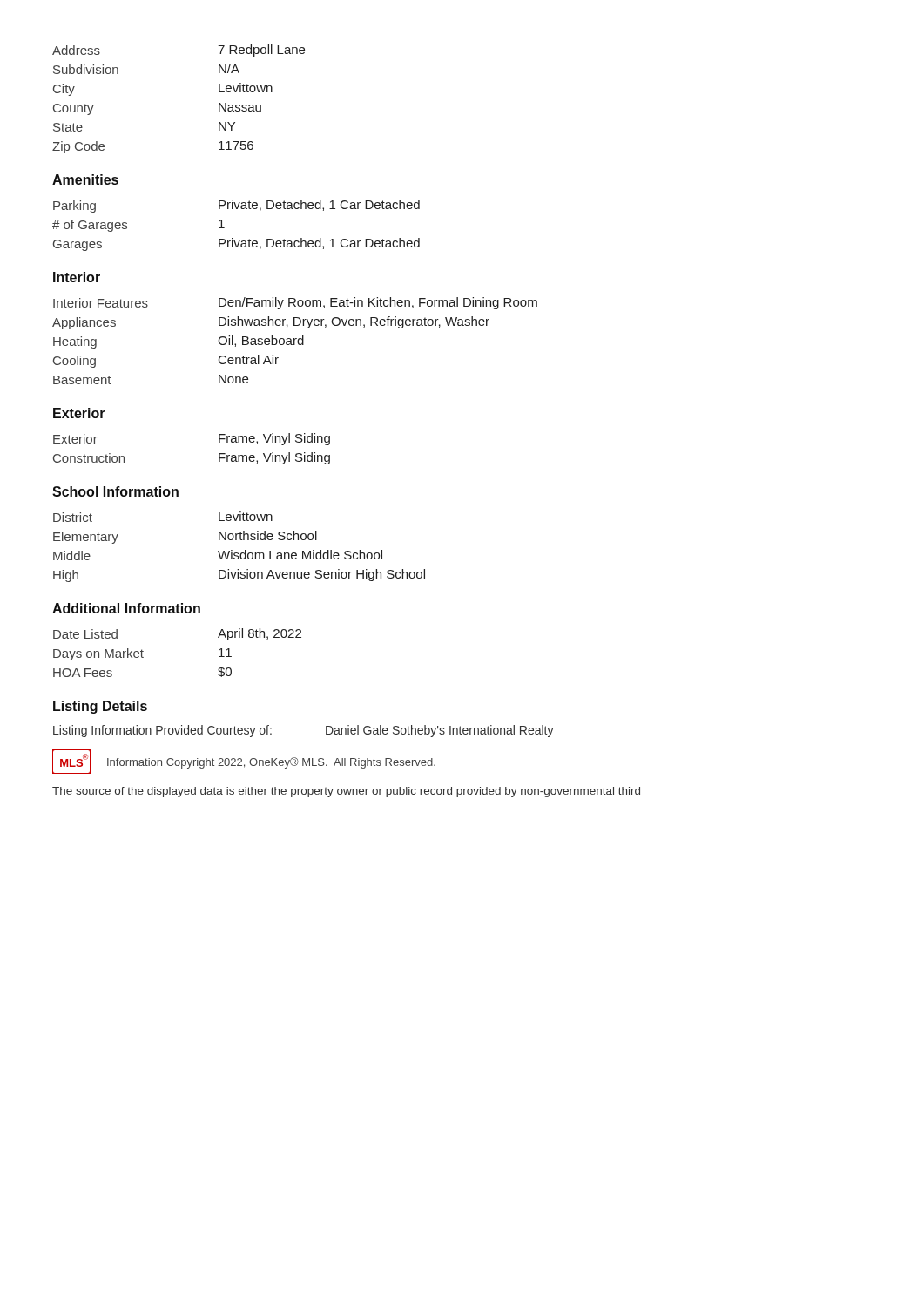Viewport: 924px width, 1307px height.
Task: Locate the element starting "City Levittown"
Action: click(62, 89)
